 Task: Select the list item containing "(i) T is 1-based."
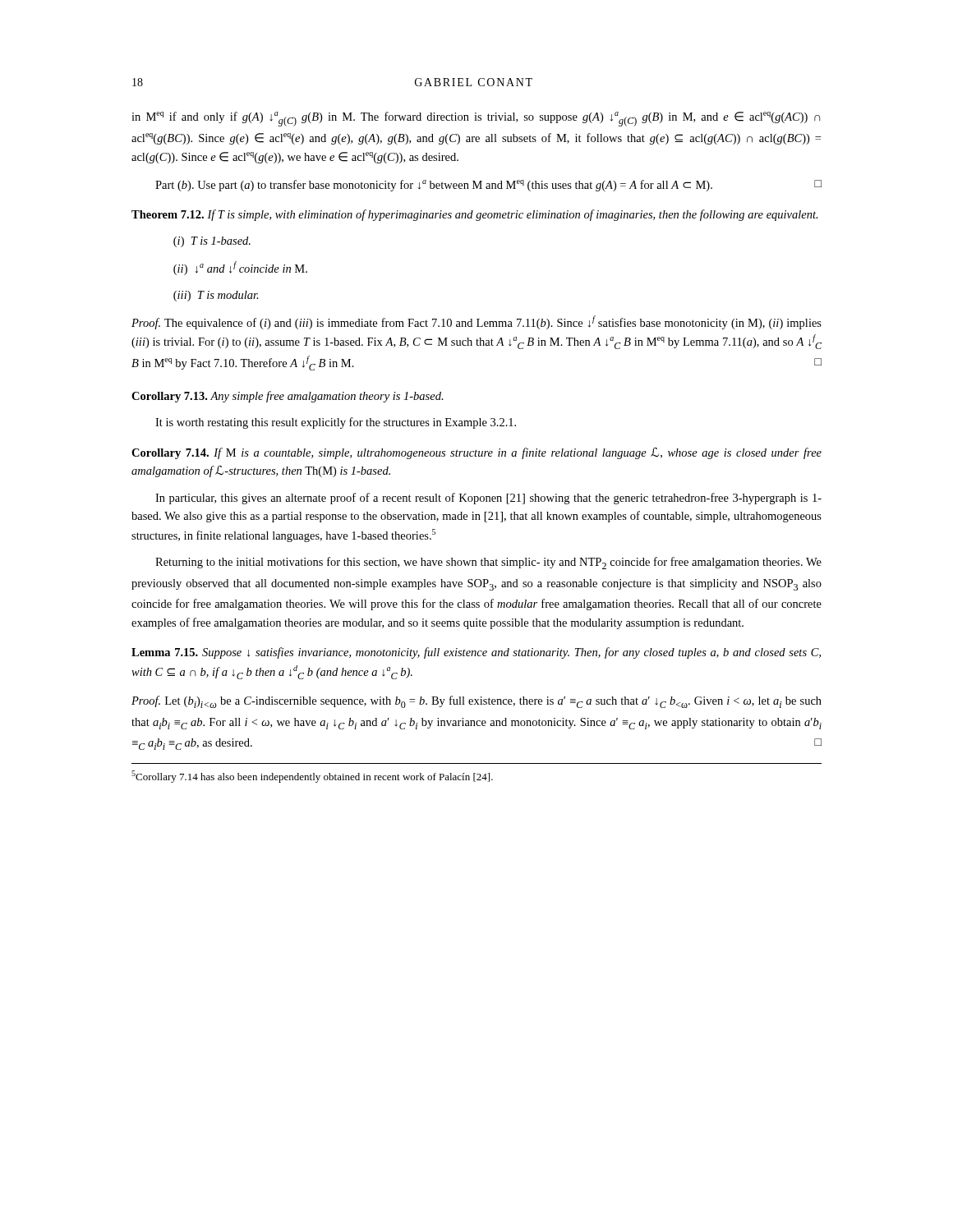point(212,242)
